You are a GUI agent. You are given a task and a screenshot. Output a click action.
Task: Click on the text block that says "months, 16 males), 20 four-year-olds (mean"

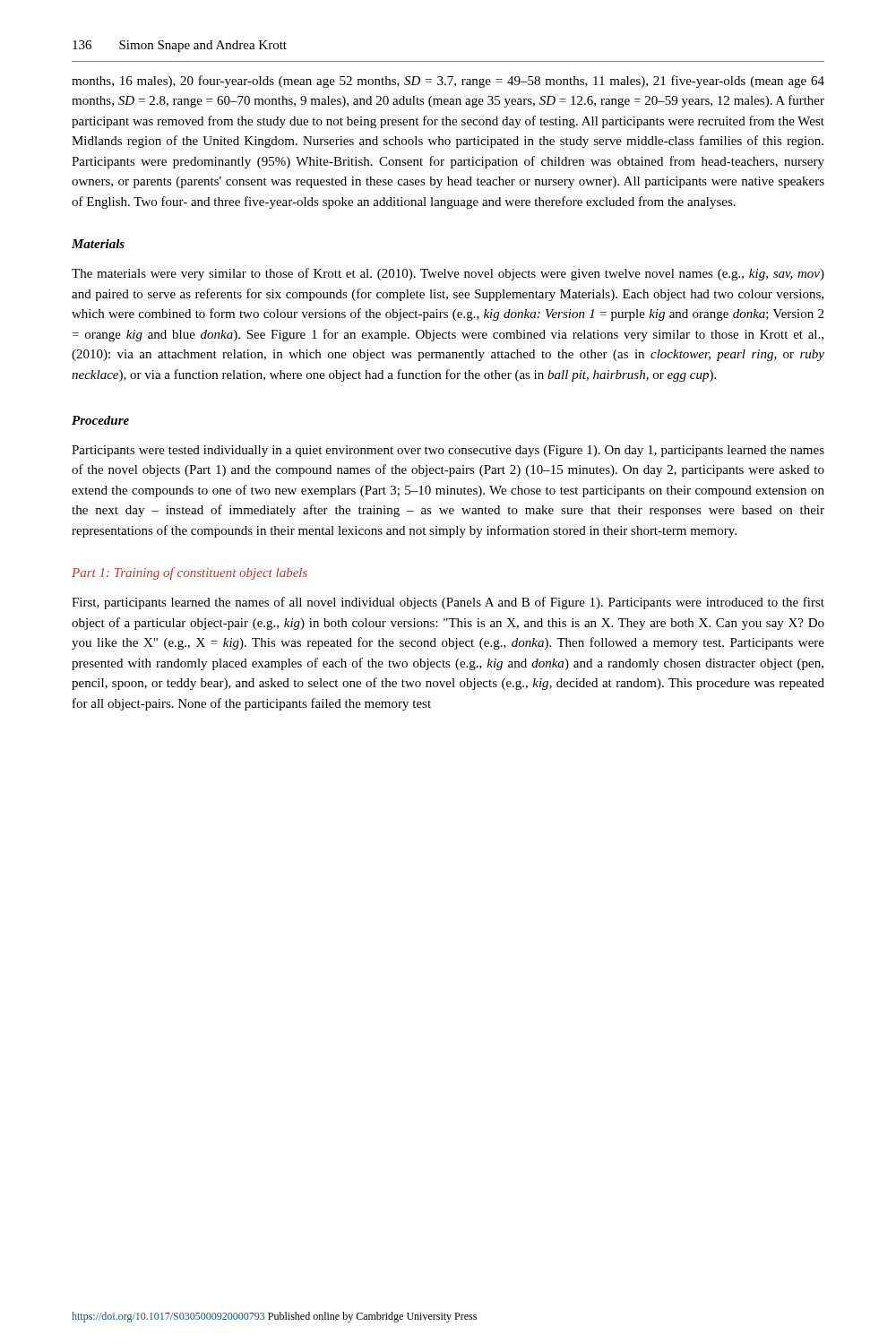pos(448,141)
